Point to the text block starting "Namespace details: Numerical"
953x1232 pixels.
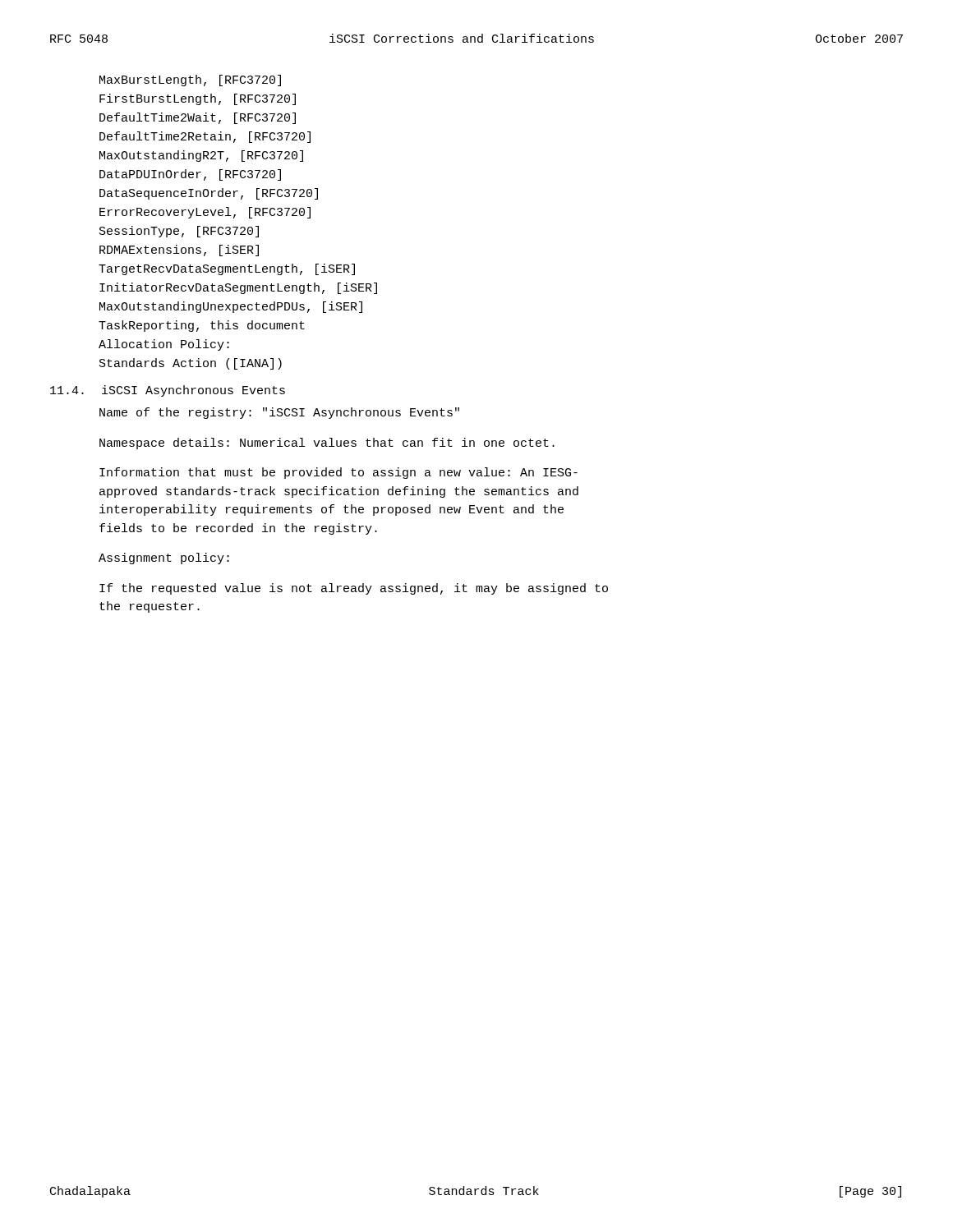click(x=328, y=444)
